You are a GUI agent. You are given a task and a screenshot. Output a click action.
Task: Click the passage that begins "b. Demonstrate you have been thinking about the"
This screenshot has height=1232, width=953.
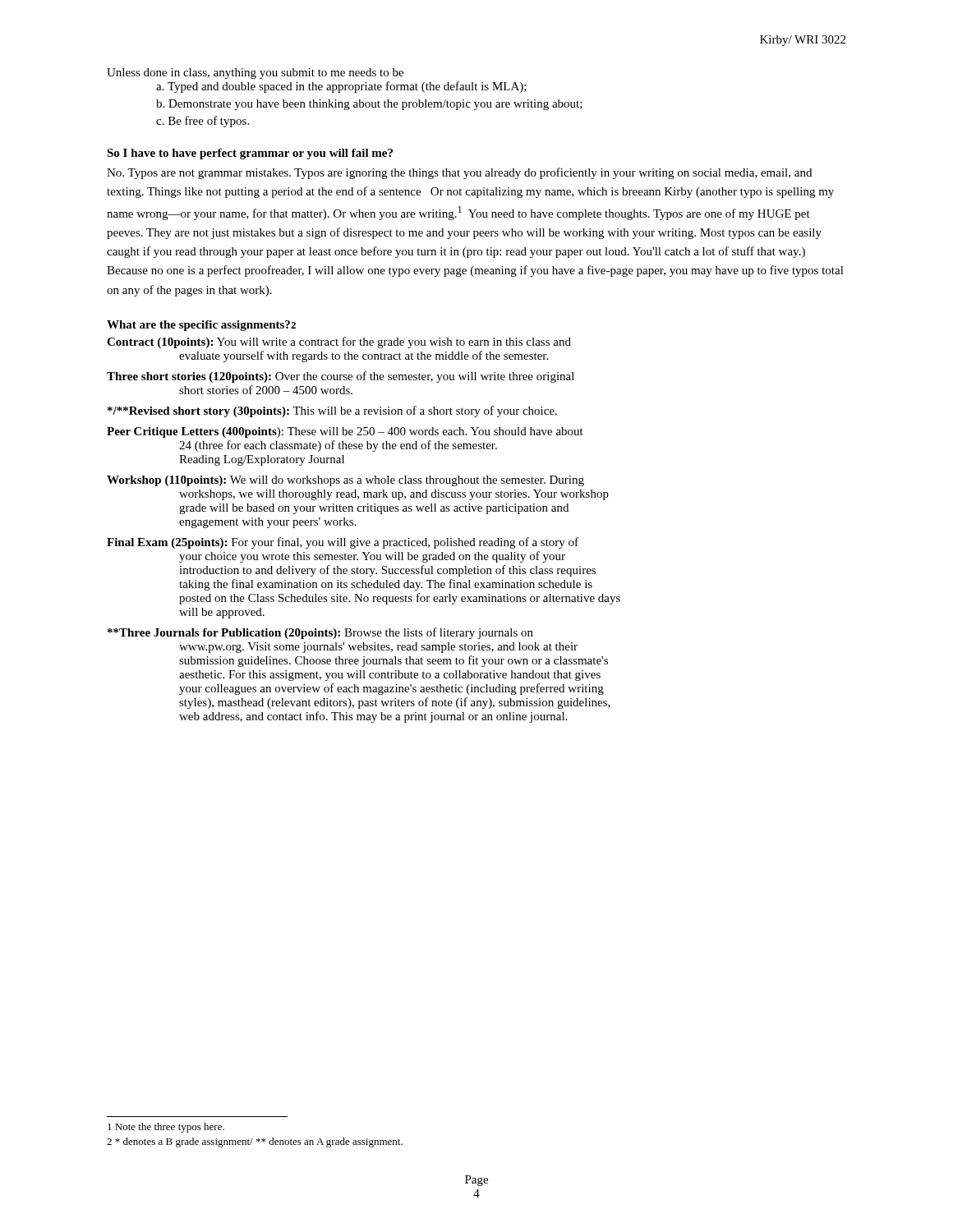[369, 103]
